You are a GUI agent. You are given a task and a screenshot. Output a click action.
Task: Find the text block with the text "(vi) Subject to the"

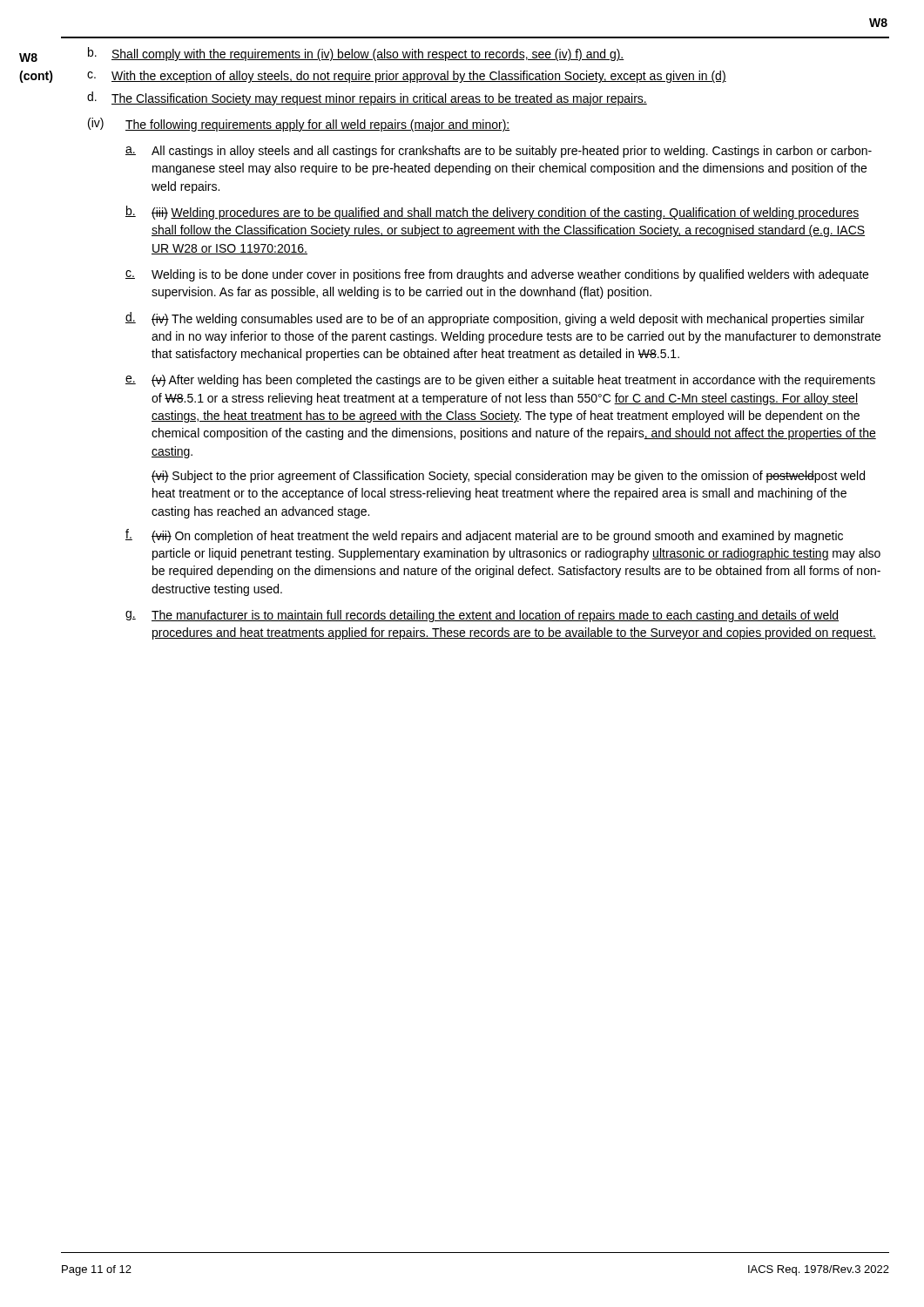(509, 493)
